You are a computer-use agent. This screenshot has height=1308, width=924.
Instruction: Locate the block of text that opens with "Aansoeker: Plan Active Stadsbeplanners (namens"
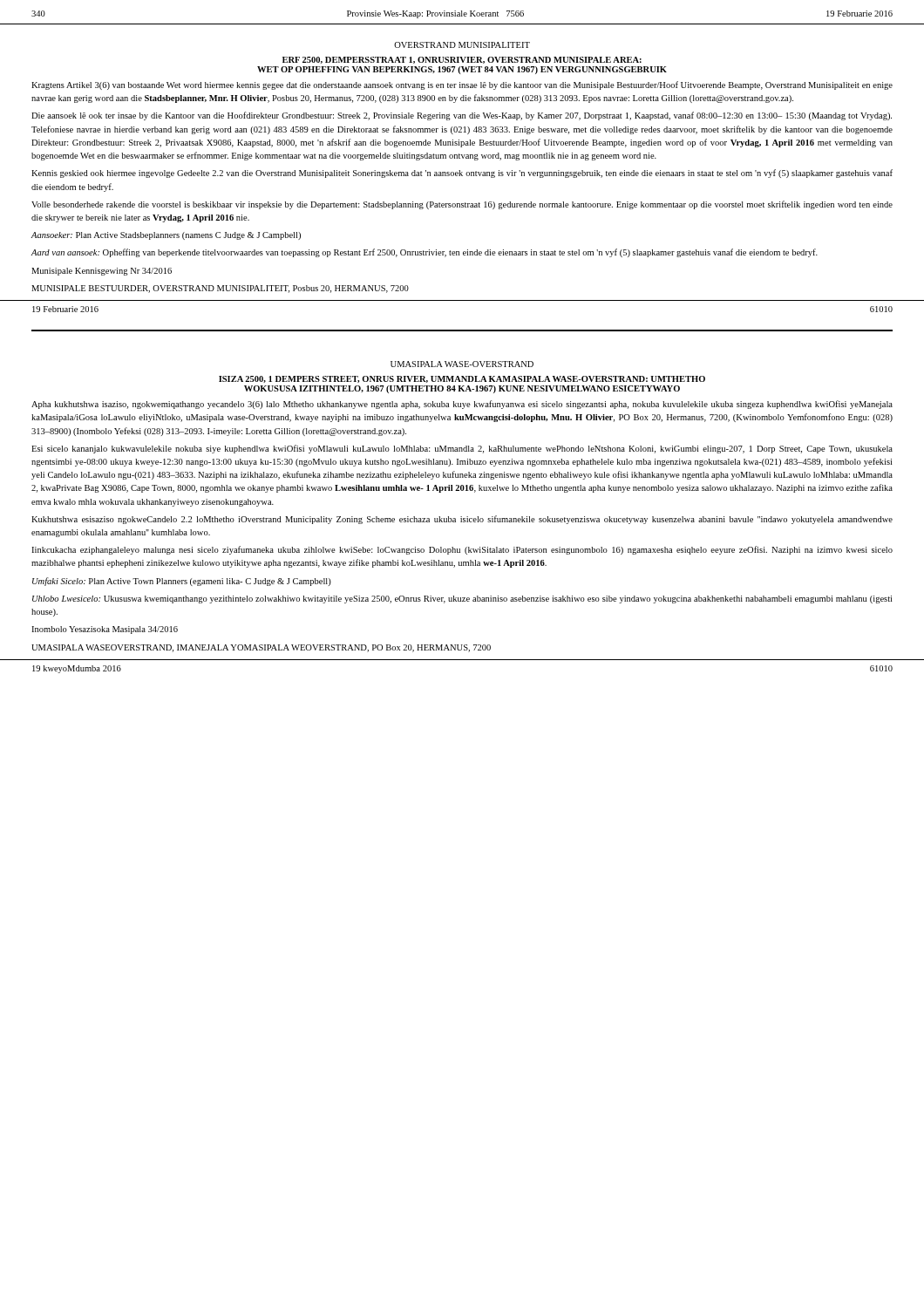point(166,235)
